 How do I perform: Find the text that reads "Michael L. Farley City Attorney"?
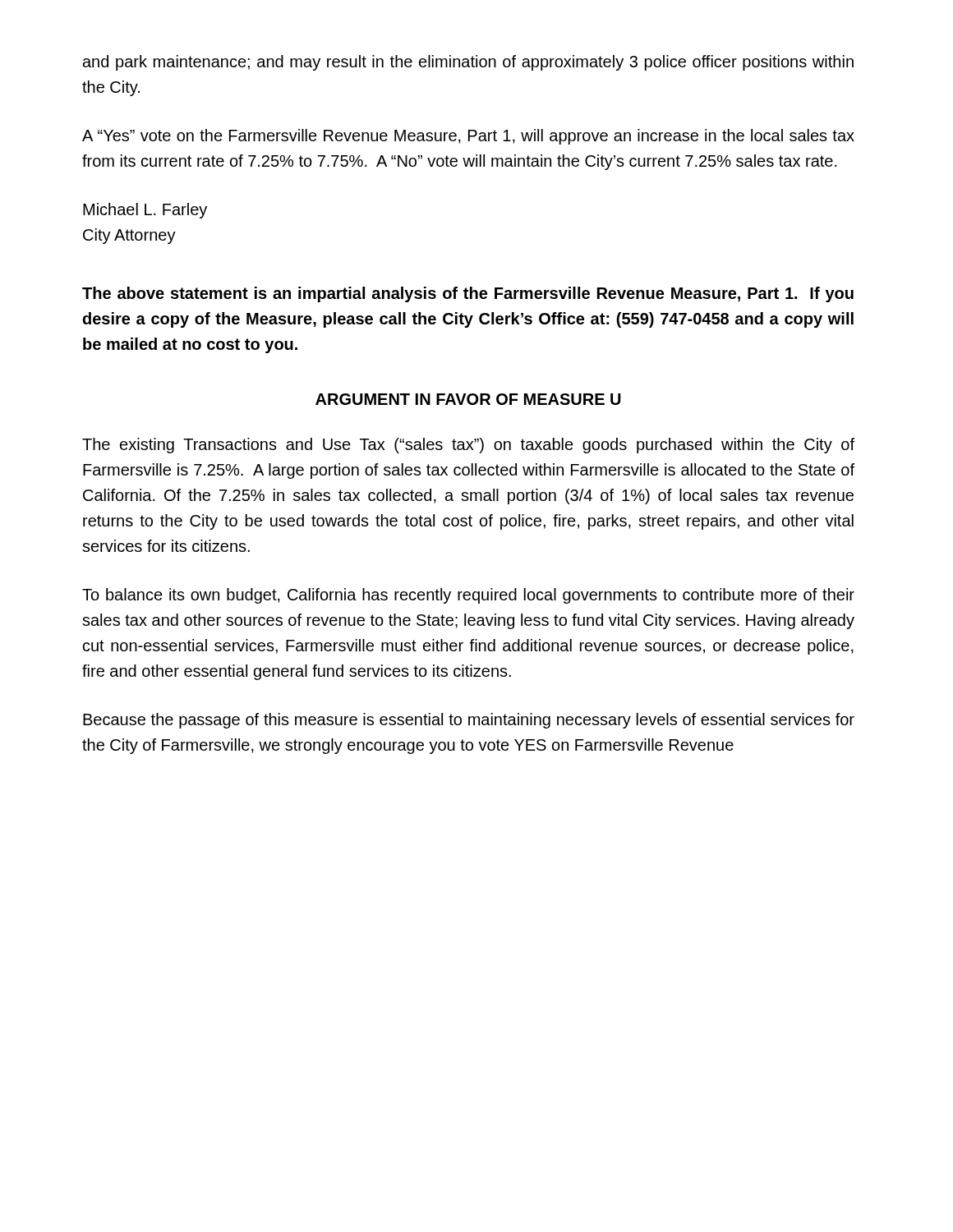[145, 222]
